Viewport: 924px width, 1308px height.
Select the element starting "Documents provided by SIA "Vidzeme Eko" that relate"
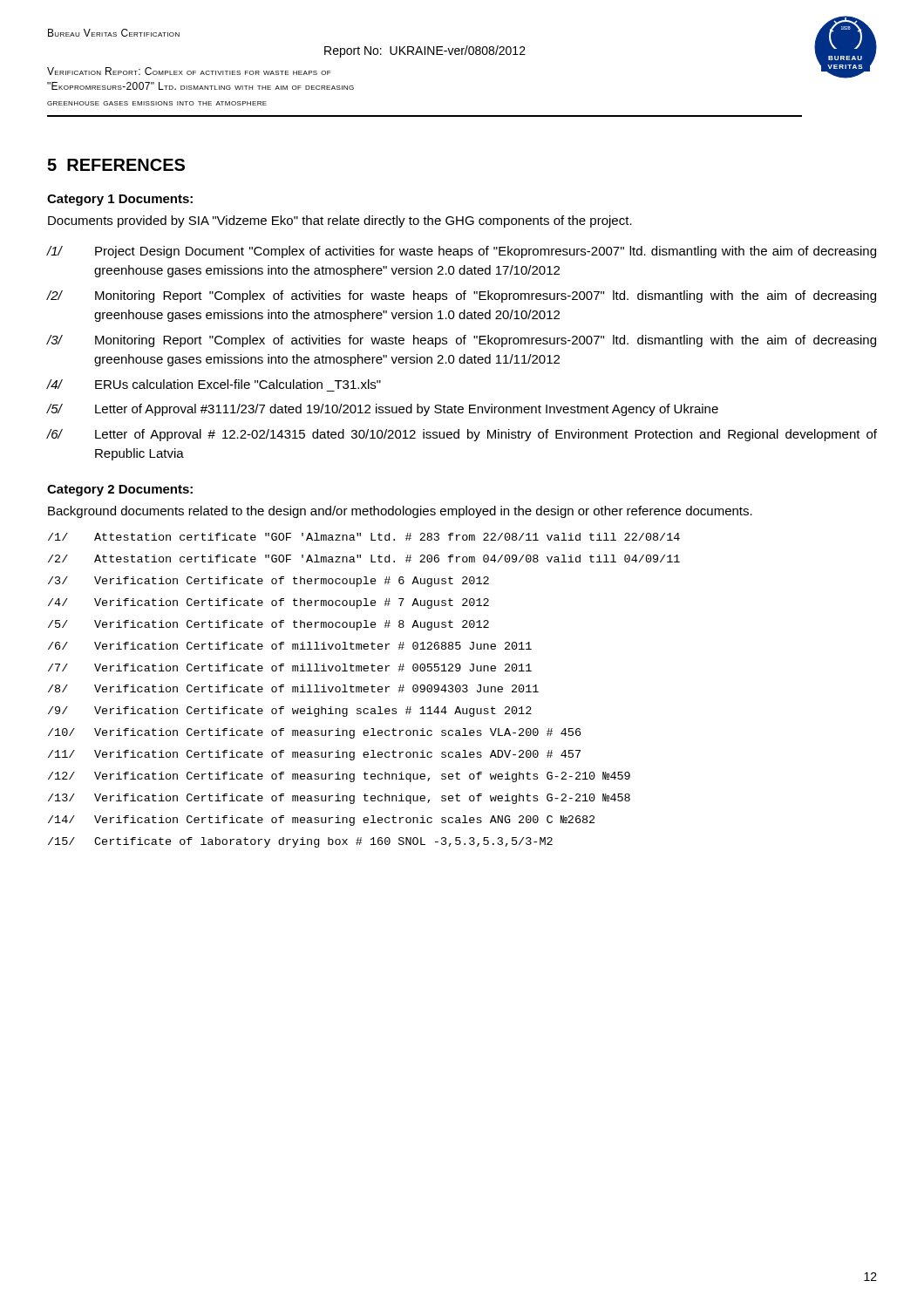pyautogui.click(x=462, y=221)
